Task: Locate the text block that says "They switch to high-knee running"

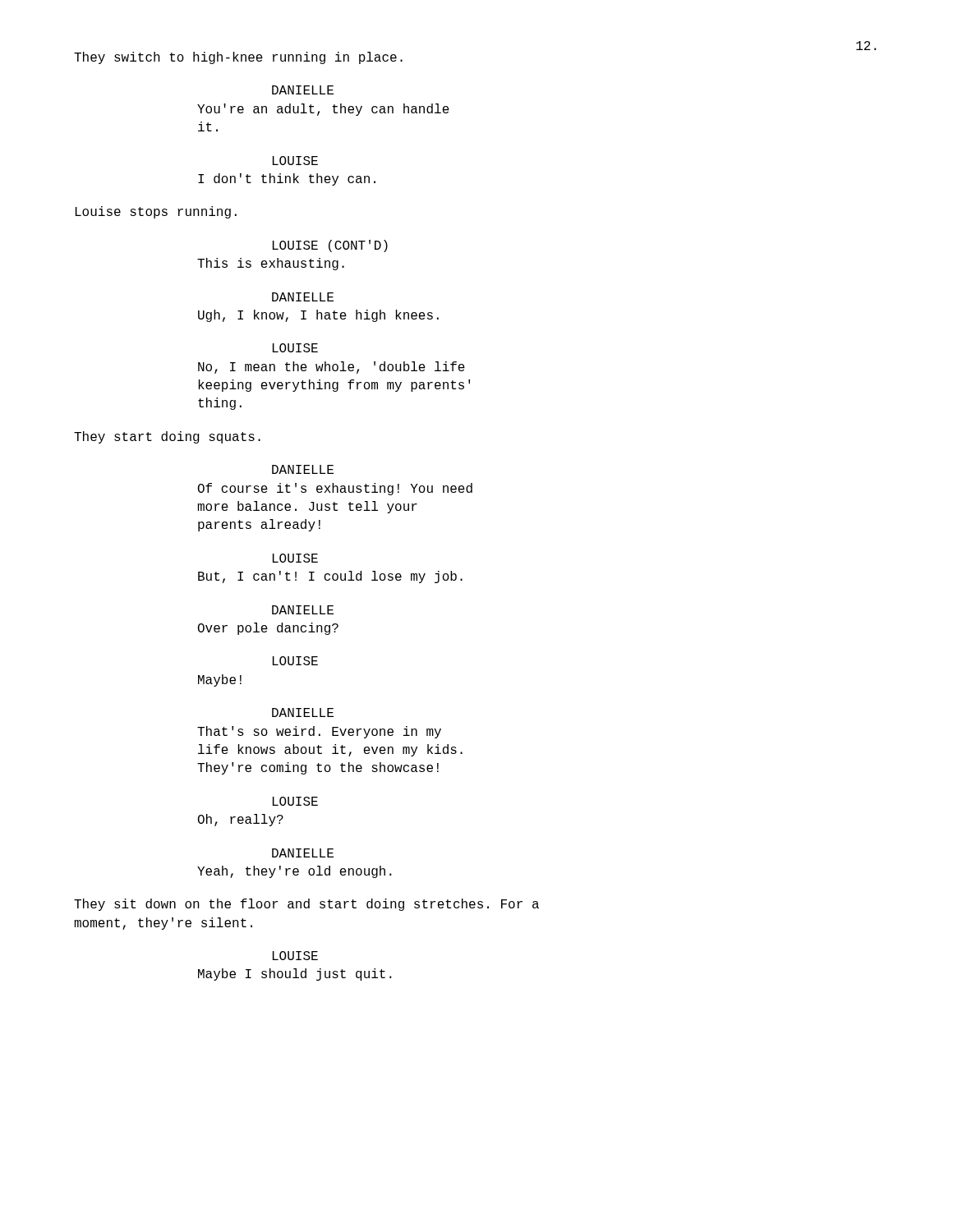Action: pos(240,58)
